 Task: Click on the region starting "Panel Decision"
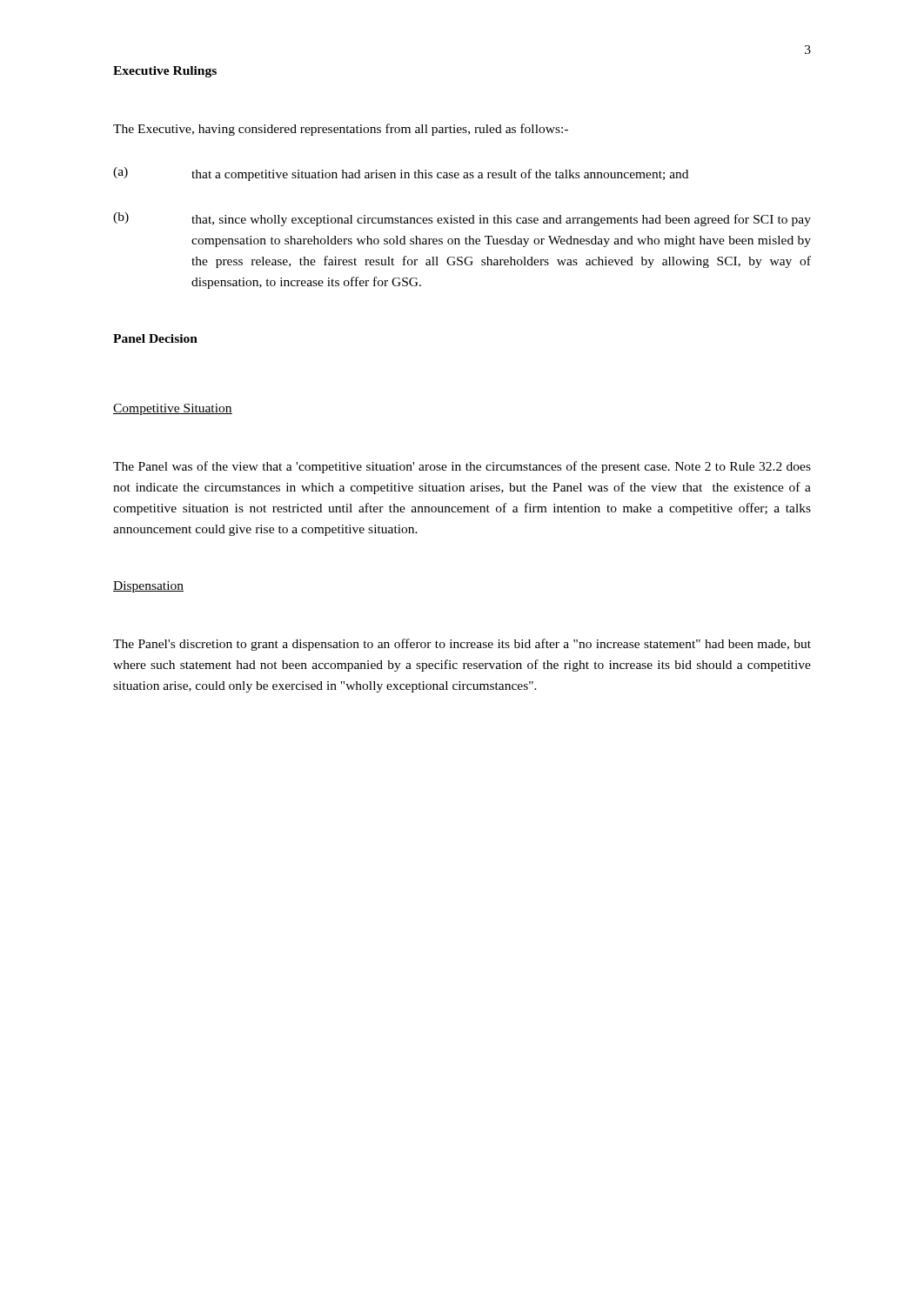(x=155, y=338)
